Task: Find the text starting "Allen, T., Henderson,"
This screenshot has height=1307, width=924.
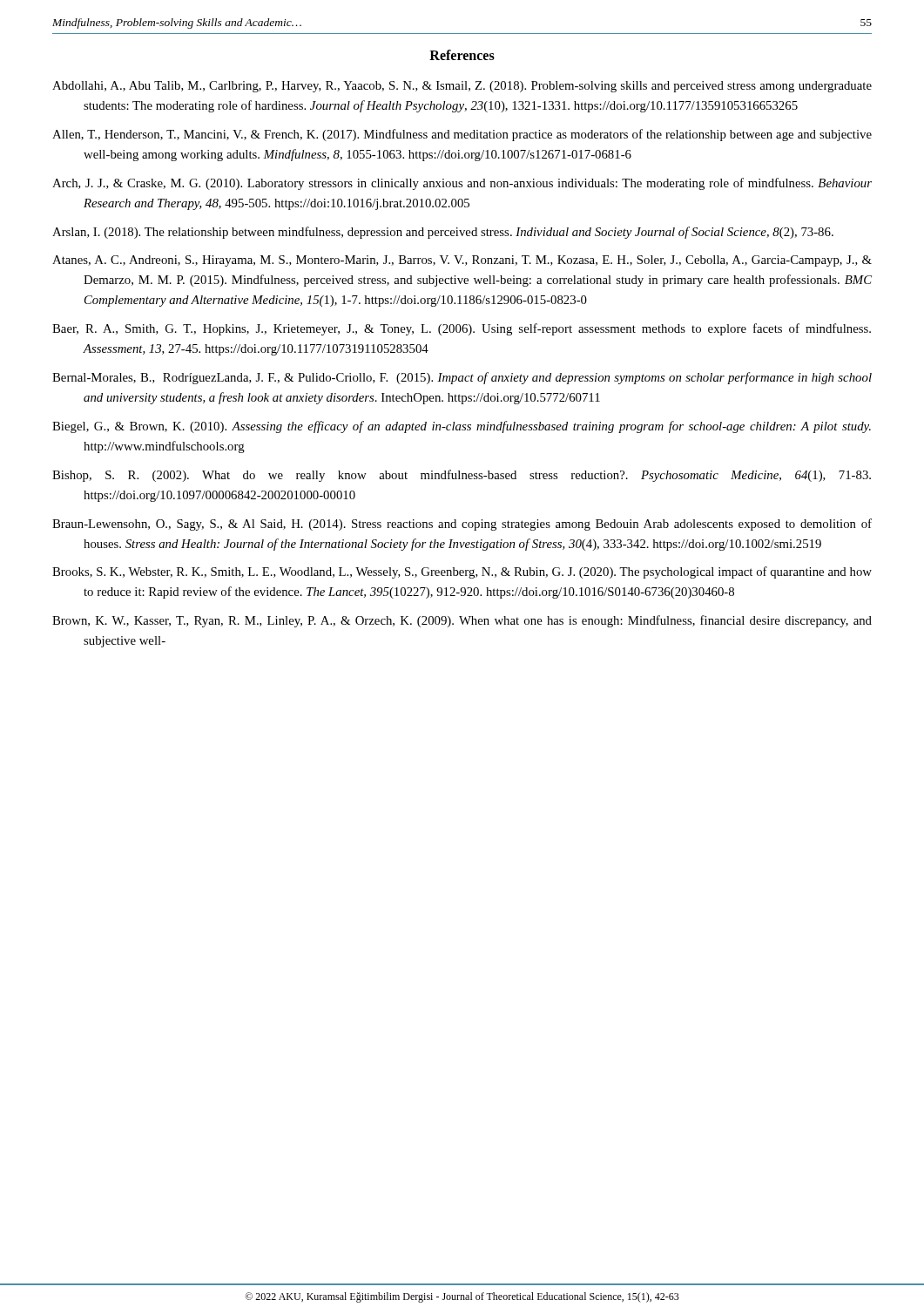Action: pyautogui.click(x=462, y=144)
